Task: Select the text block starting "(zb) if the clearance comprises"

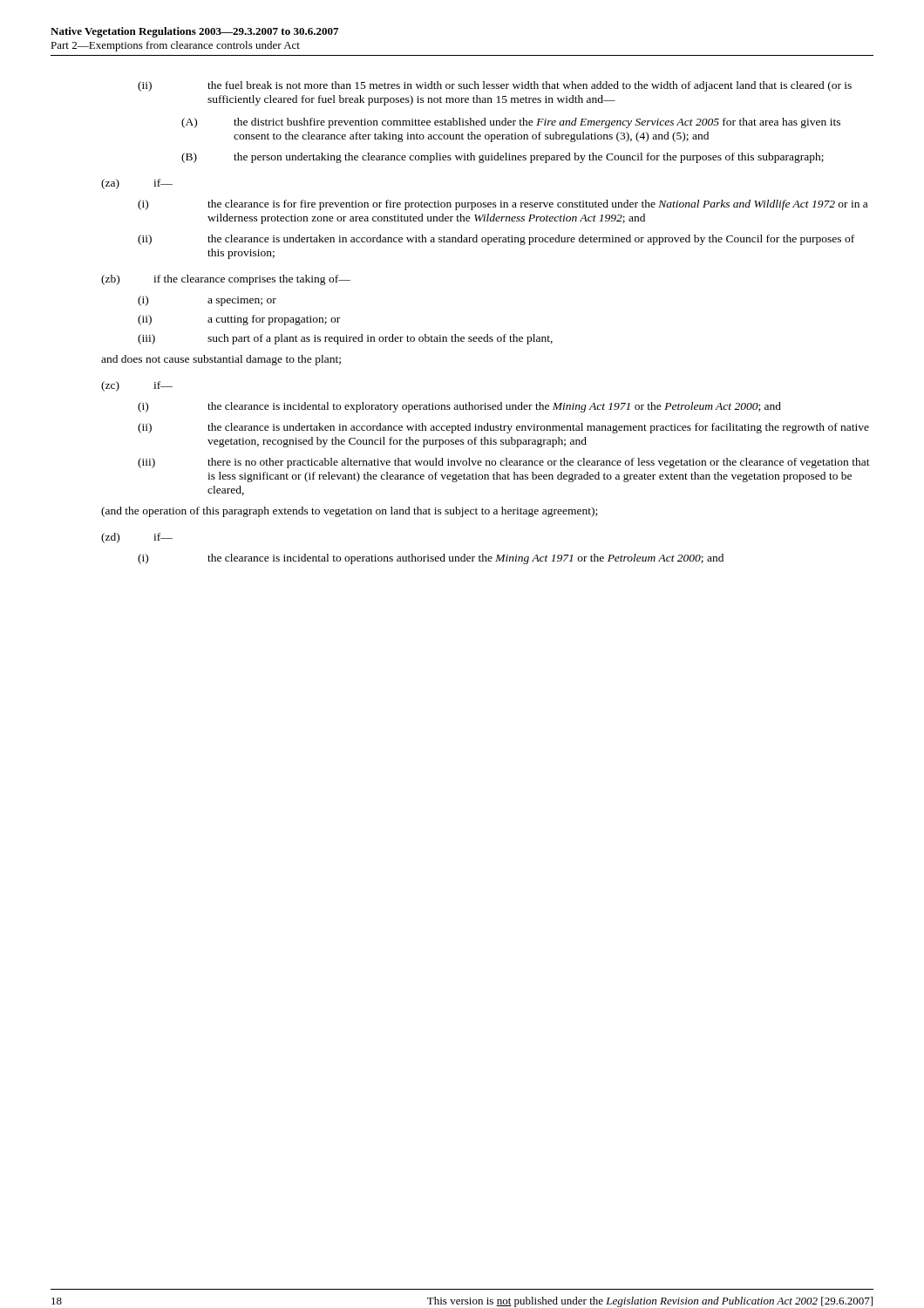Action: click(x=226, y=280)
